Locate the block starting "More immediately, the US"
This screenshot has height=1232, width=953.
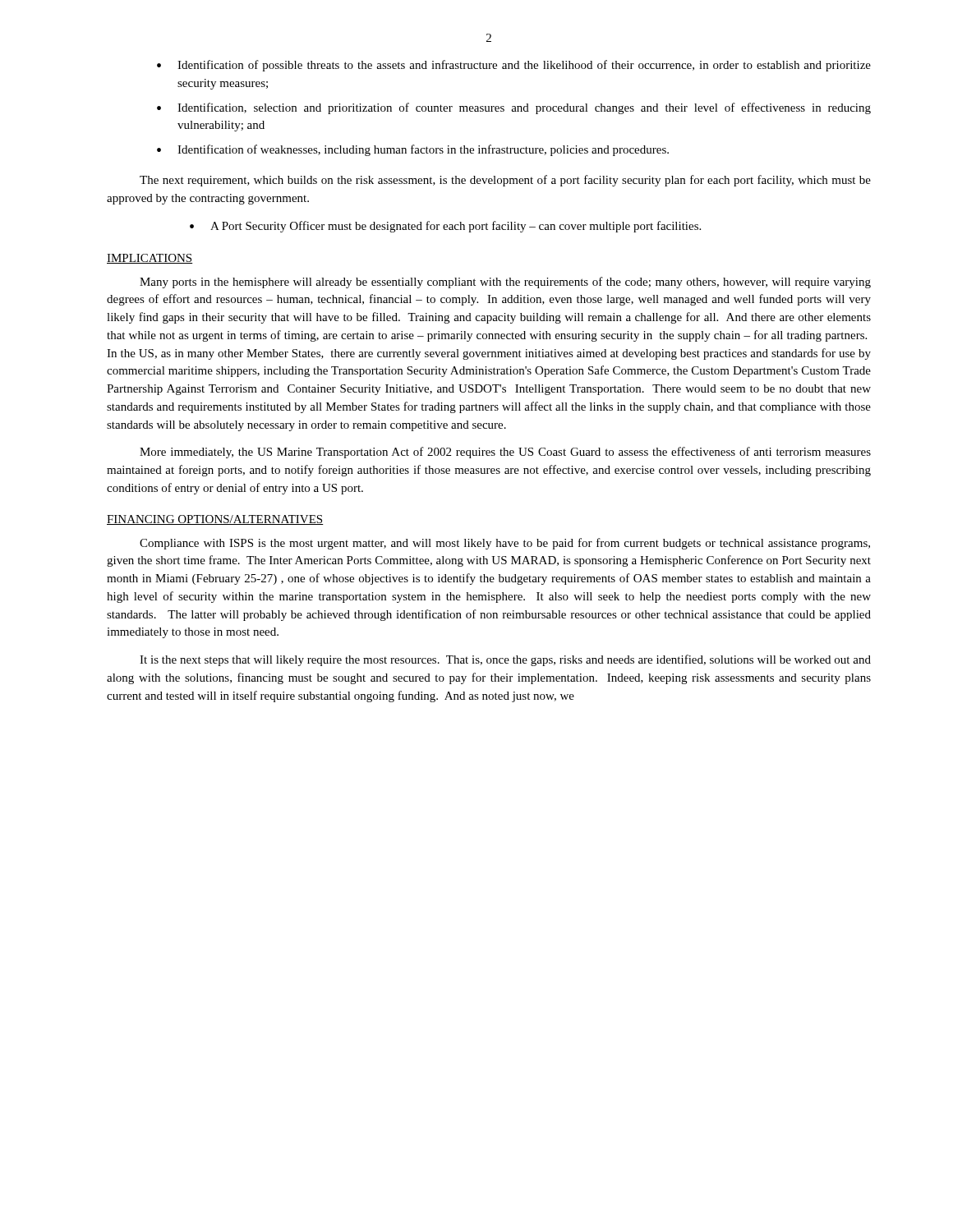(x=489, y=470)
